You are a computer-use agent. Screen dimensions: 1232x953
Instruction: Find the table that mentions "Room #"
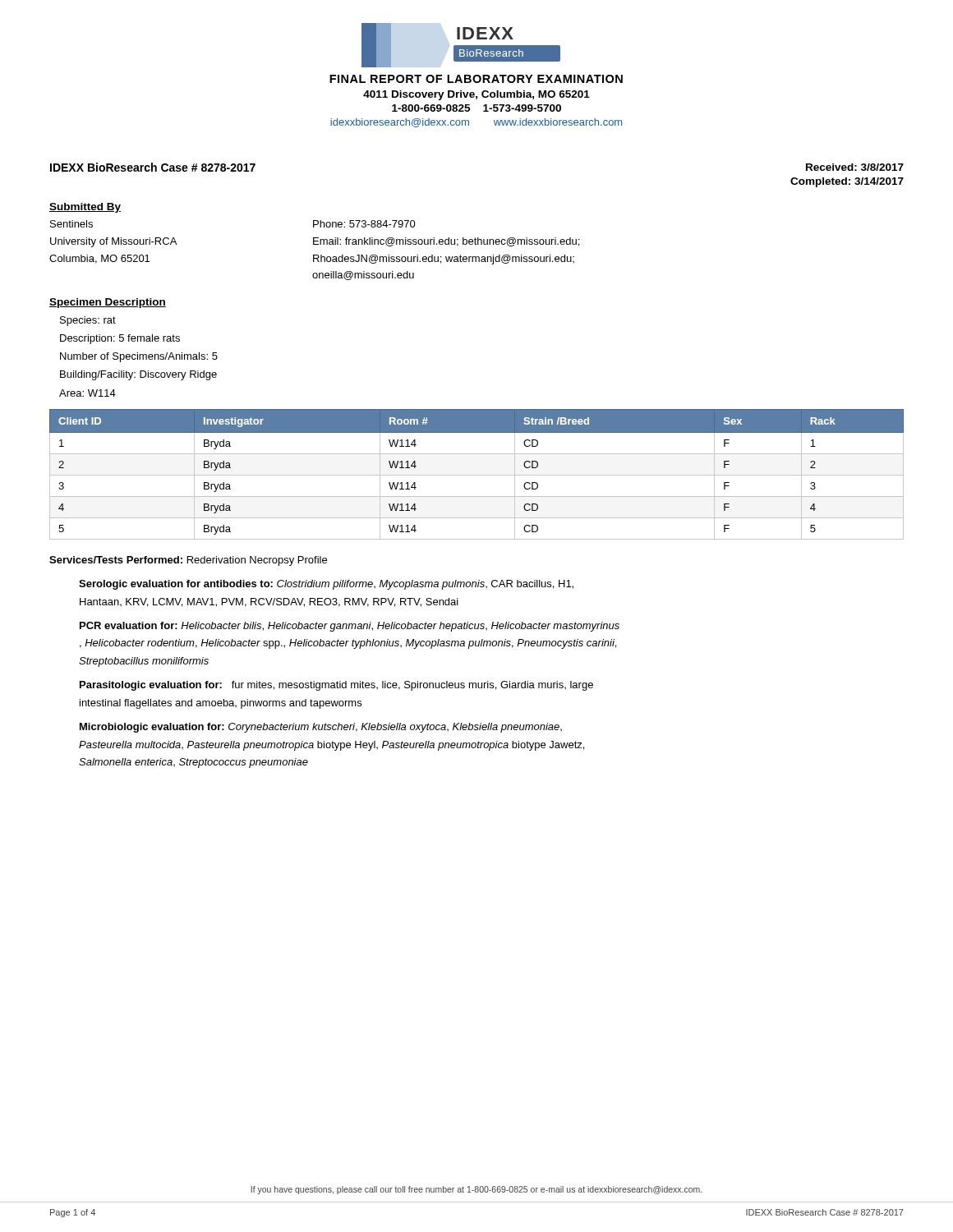476,474
